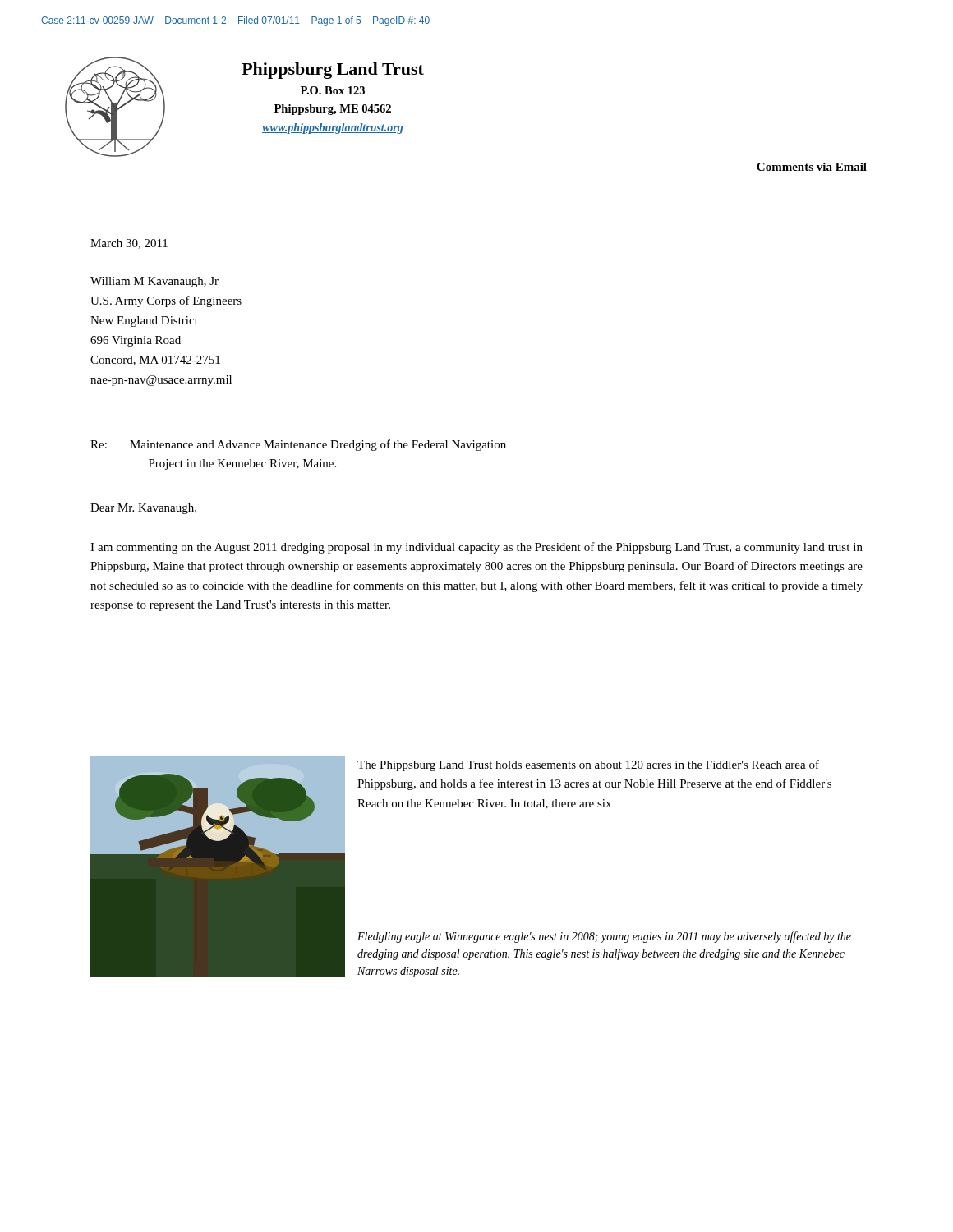
Task: Find the text that reads "March 30, 2011"
Action: (x=129, y=243)
